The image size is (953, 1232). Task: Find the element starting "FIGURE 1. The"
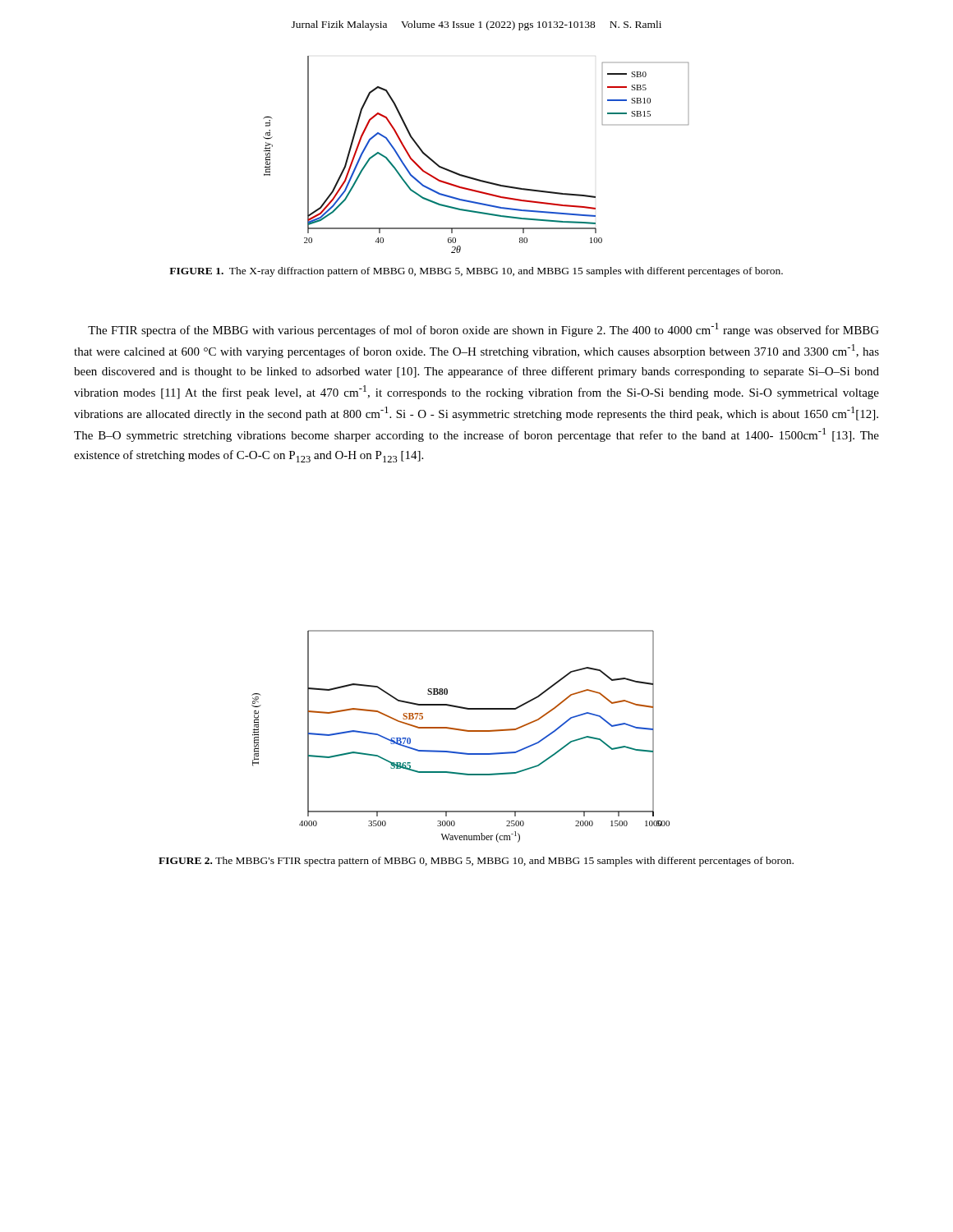(476, 271)
